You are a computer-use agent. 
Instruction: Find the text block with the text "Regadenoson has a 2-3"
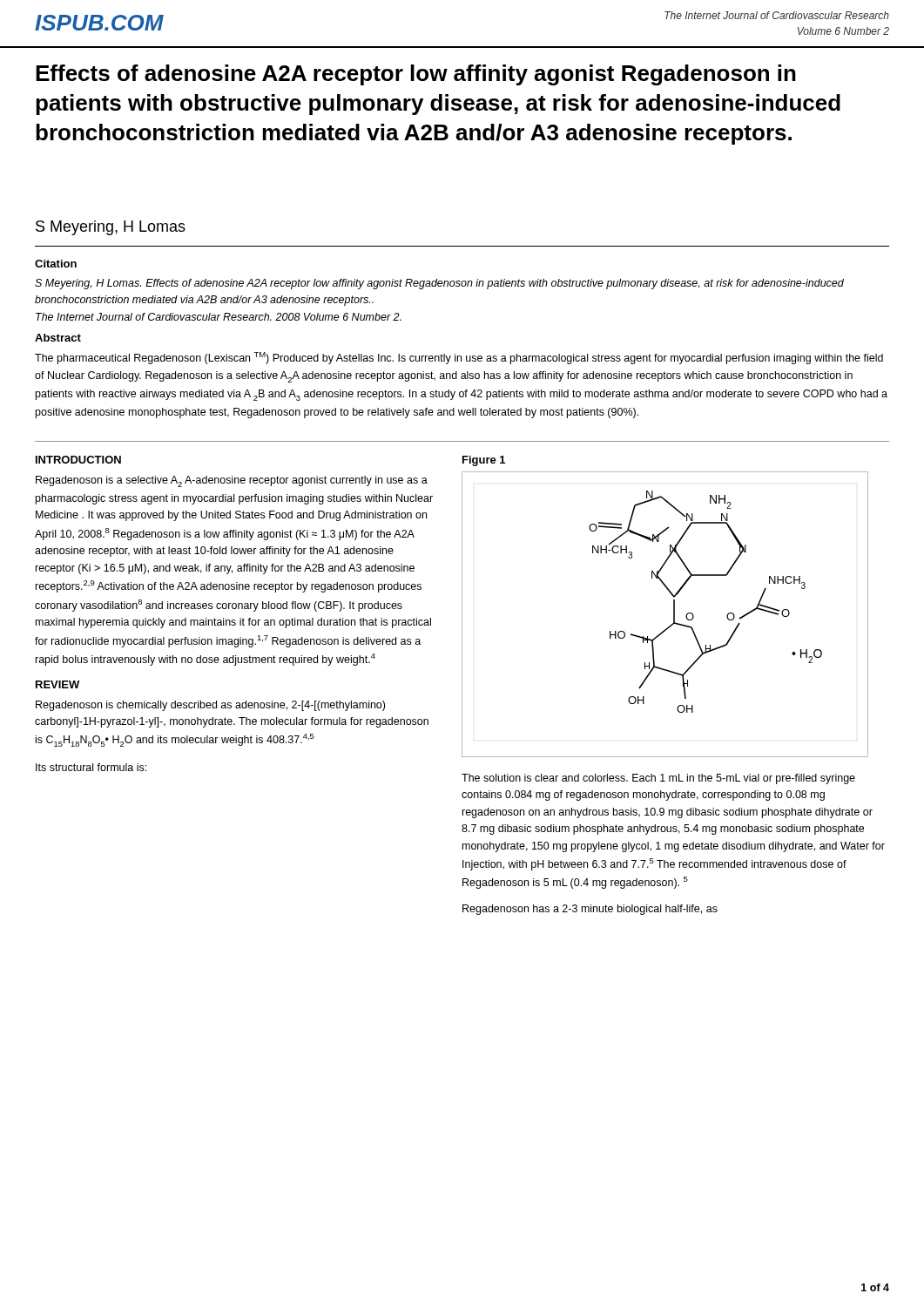click(x=675, y=909)
